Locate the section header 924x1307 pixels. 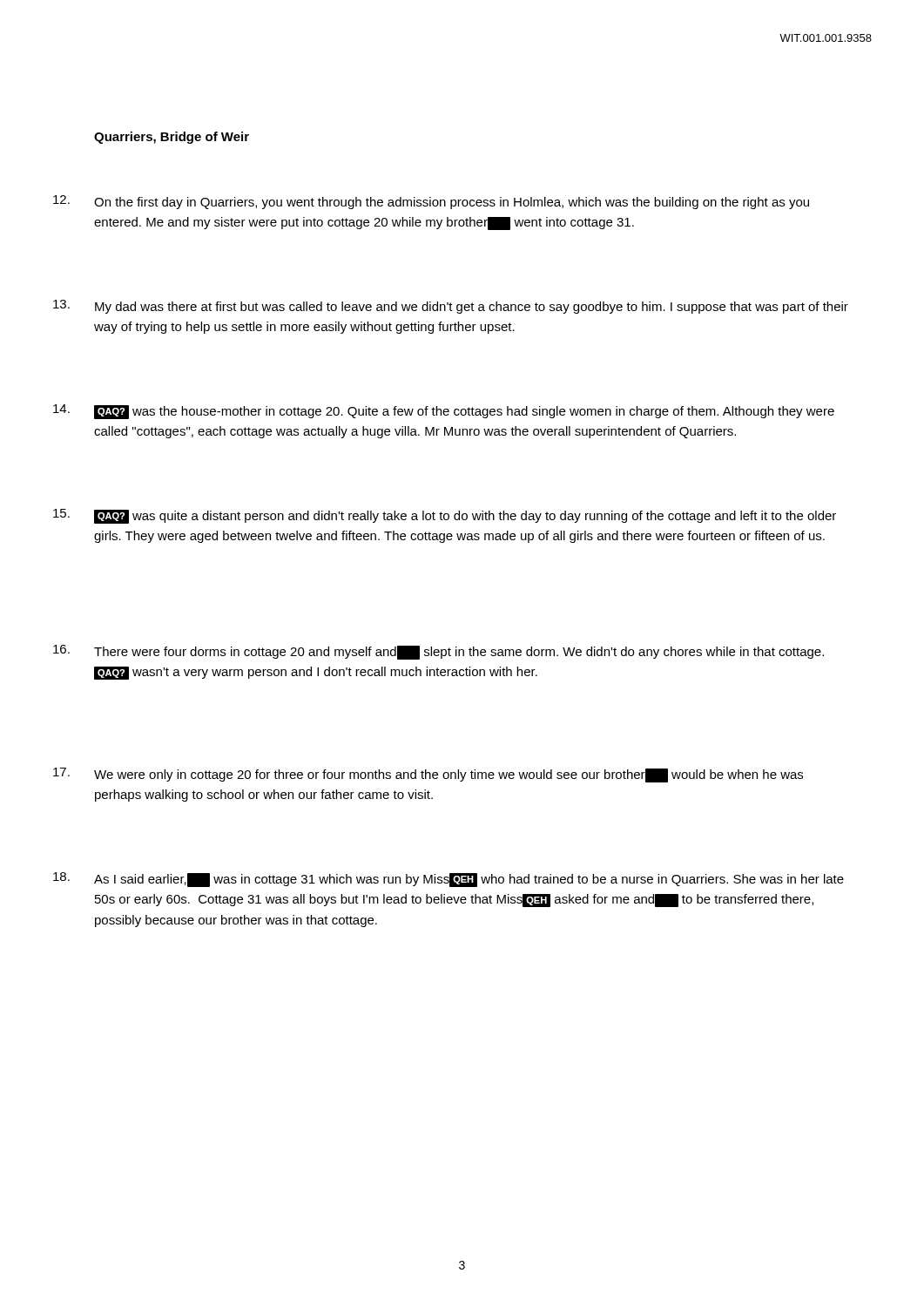point(172,136)
